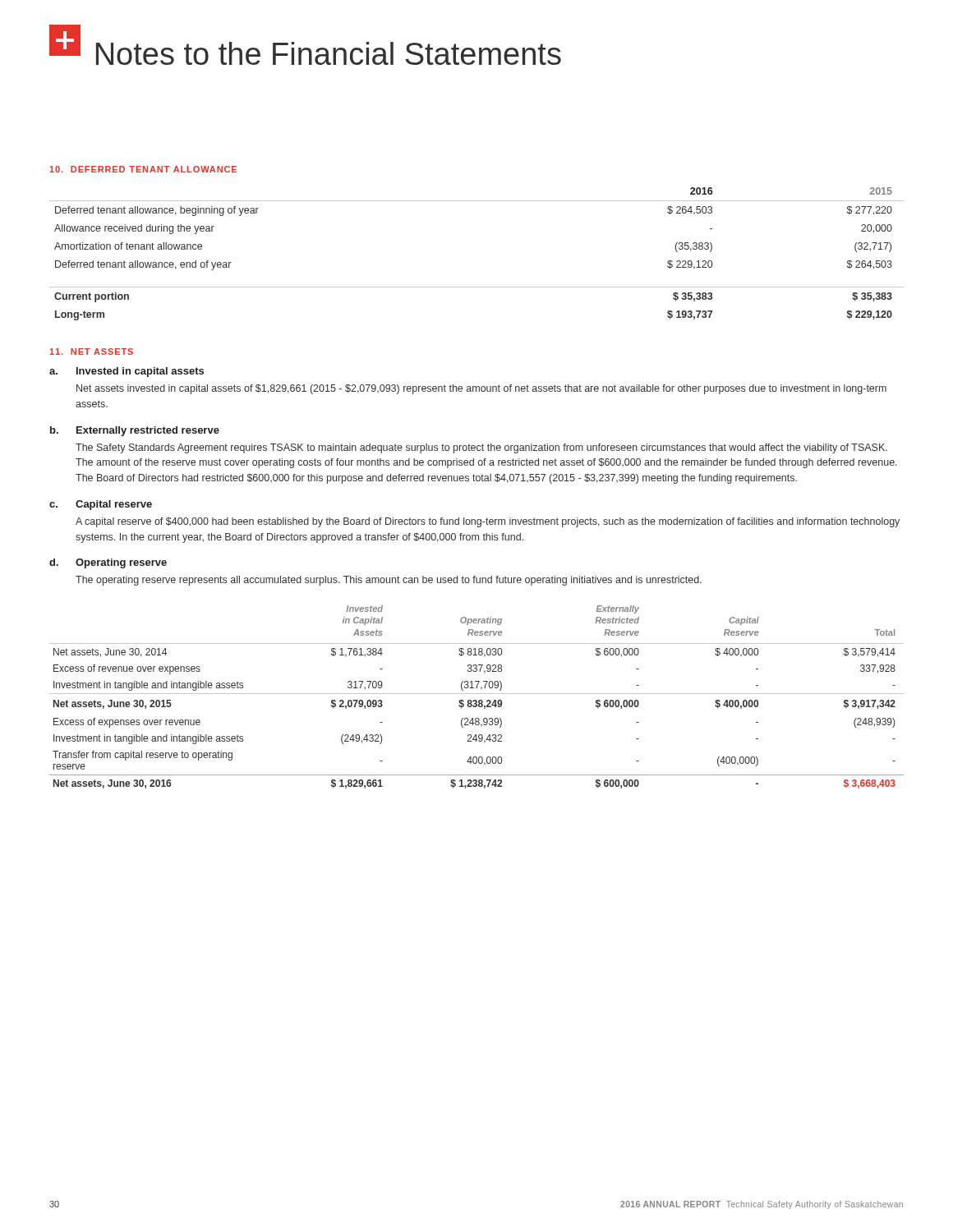Screen dimensions: 1232x953
Task: Point to the block starting "A capital reserve of $400,000 had been"
Action: pyautogui.click(x=488, y=529)
